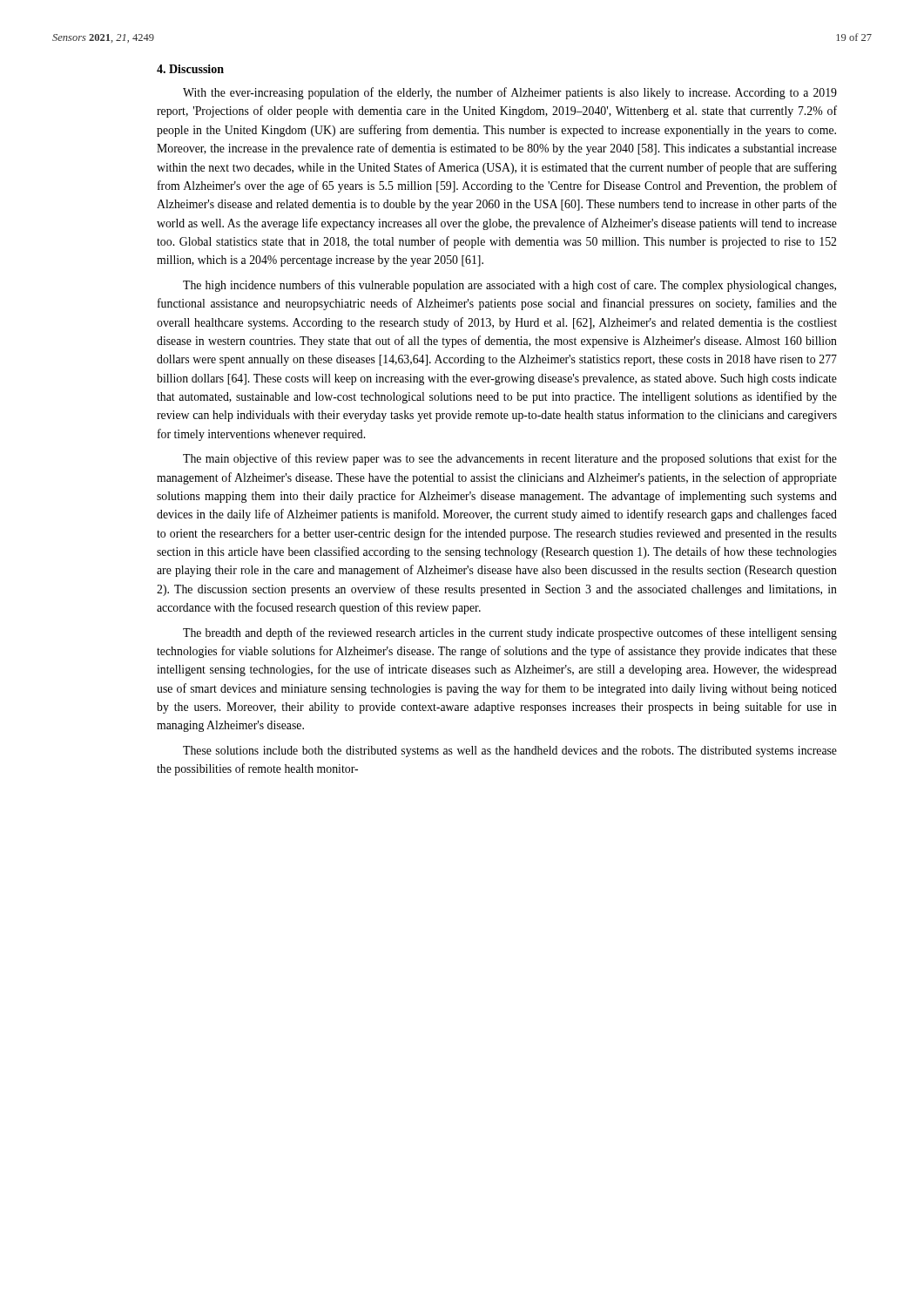Select the passage starting "With the ever-increasing population of"
Image resolution: width=924 pixels, height=1307 pixels.
(497, 177)
